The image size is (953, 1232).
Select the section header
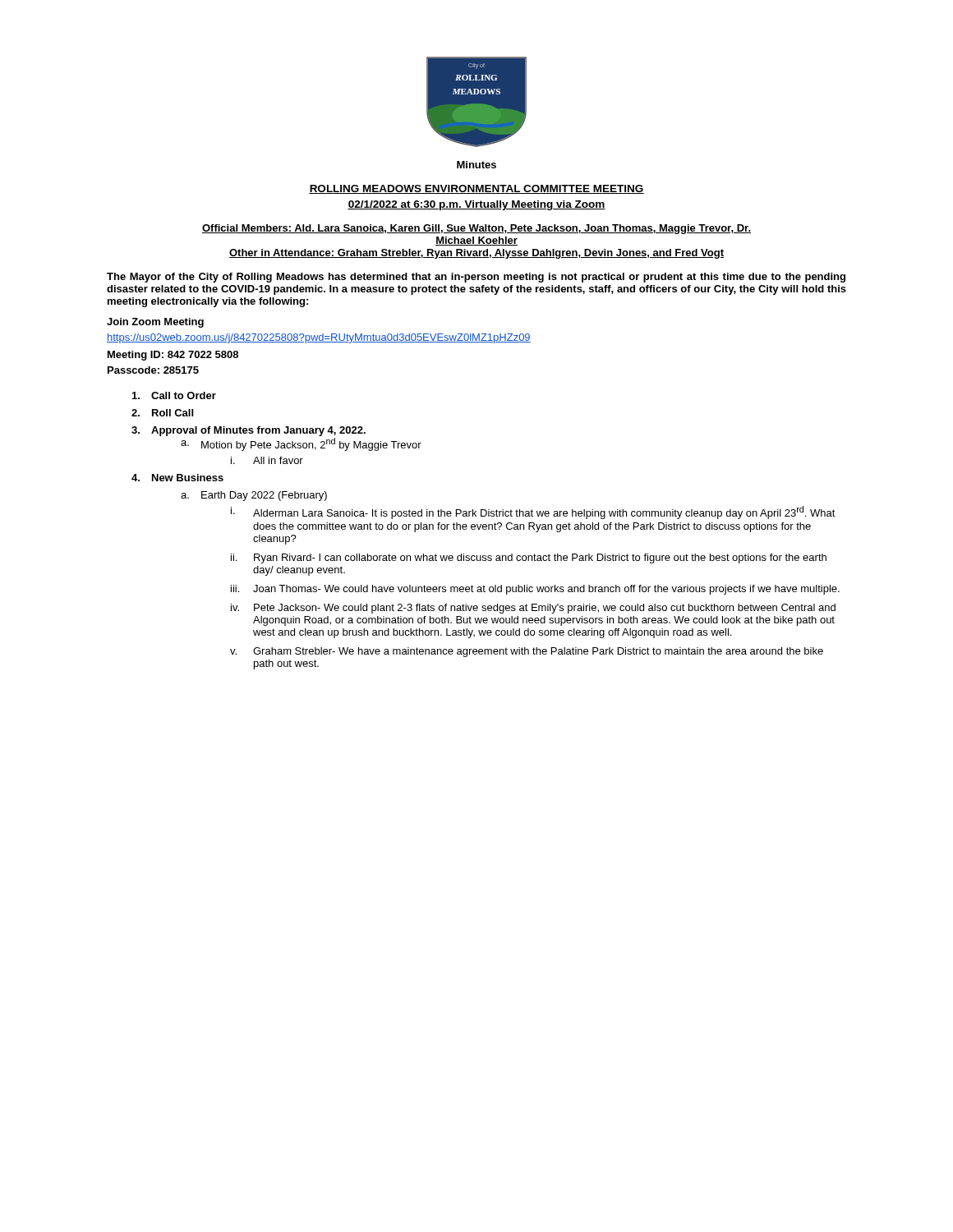pyautogui.click(x=476, y=196)
